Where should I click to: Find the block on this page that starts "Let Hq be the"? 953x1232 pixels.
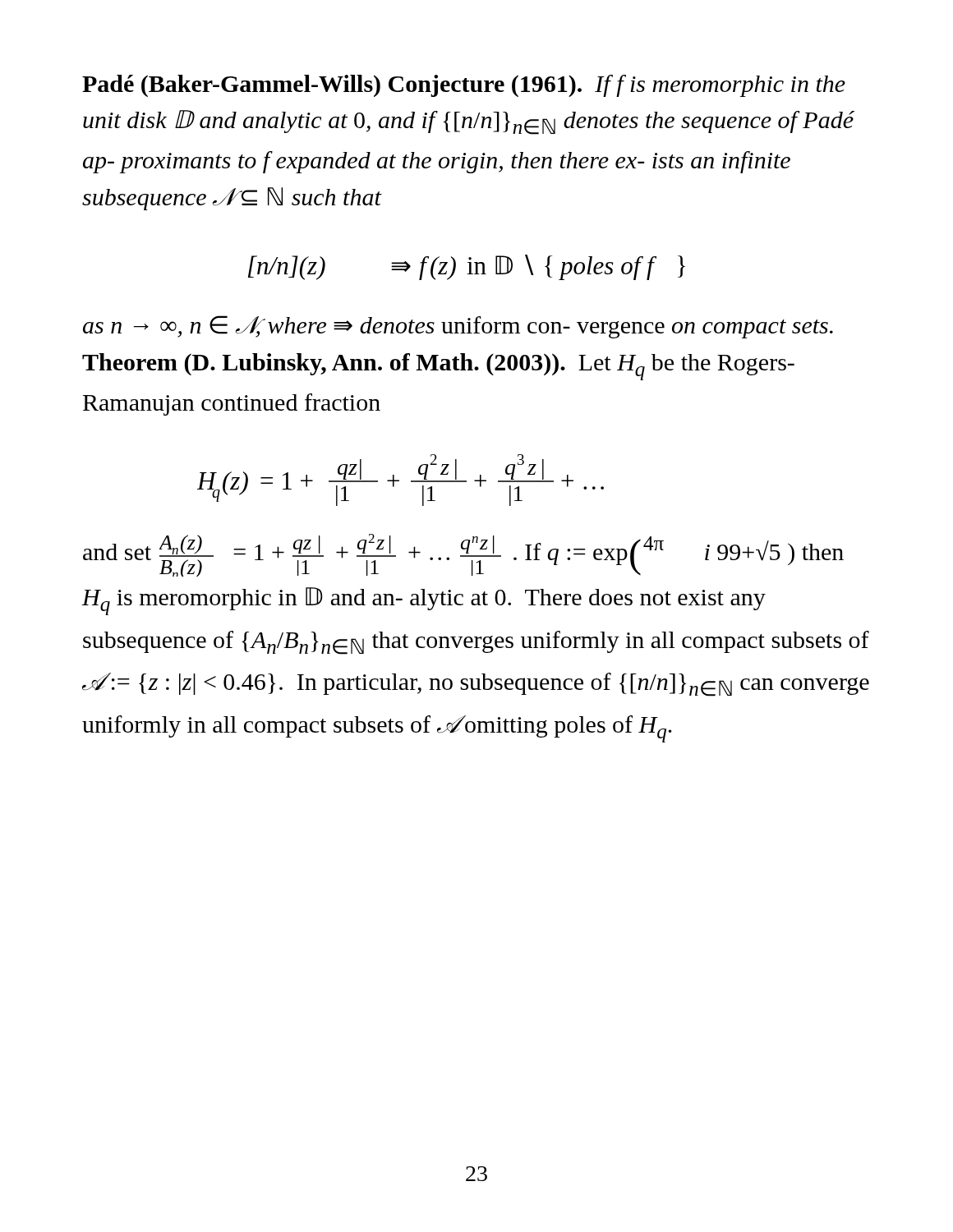tap(439, 382)
